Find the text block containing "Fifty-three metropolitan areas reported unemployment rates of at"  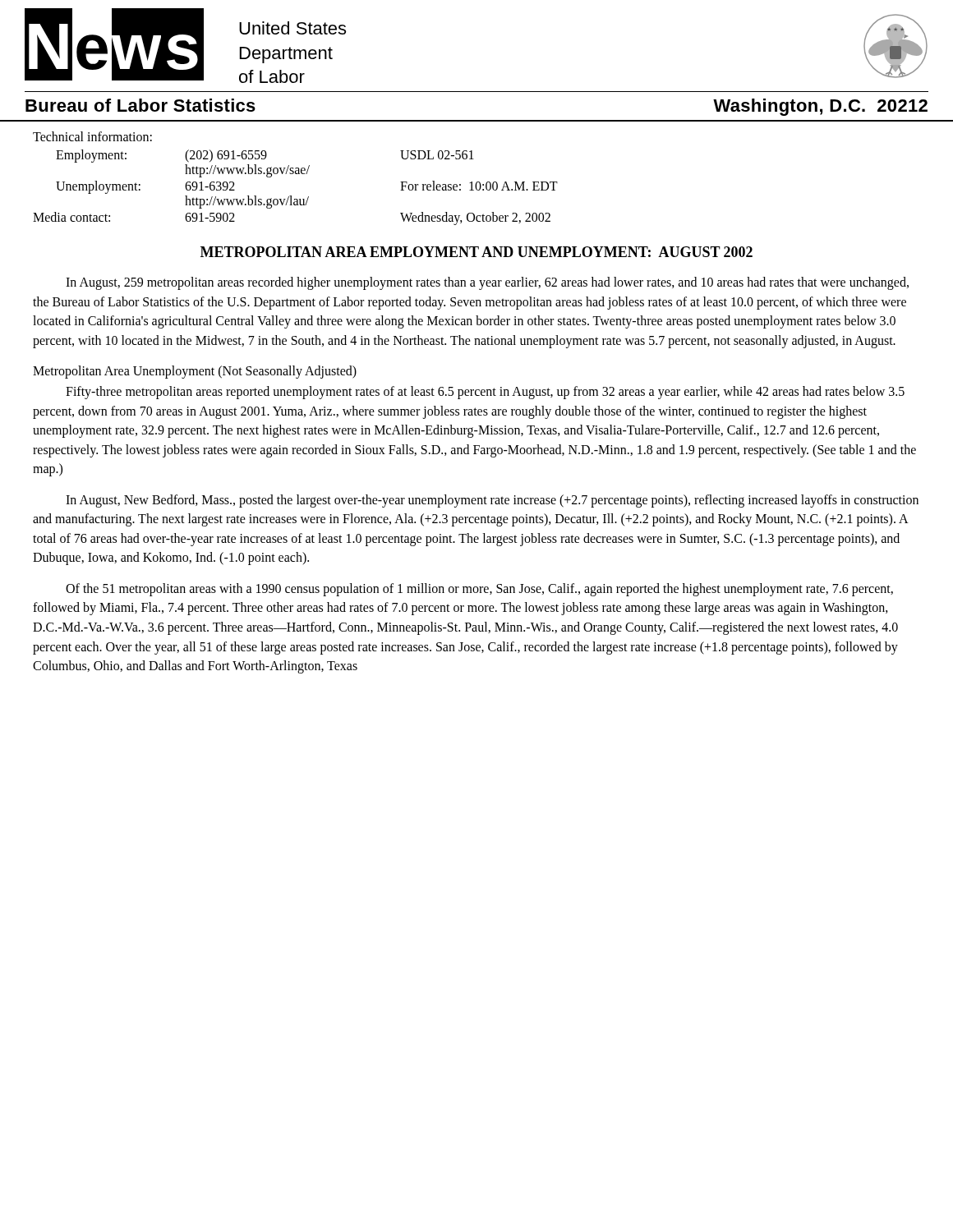(x=475, y=430)
